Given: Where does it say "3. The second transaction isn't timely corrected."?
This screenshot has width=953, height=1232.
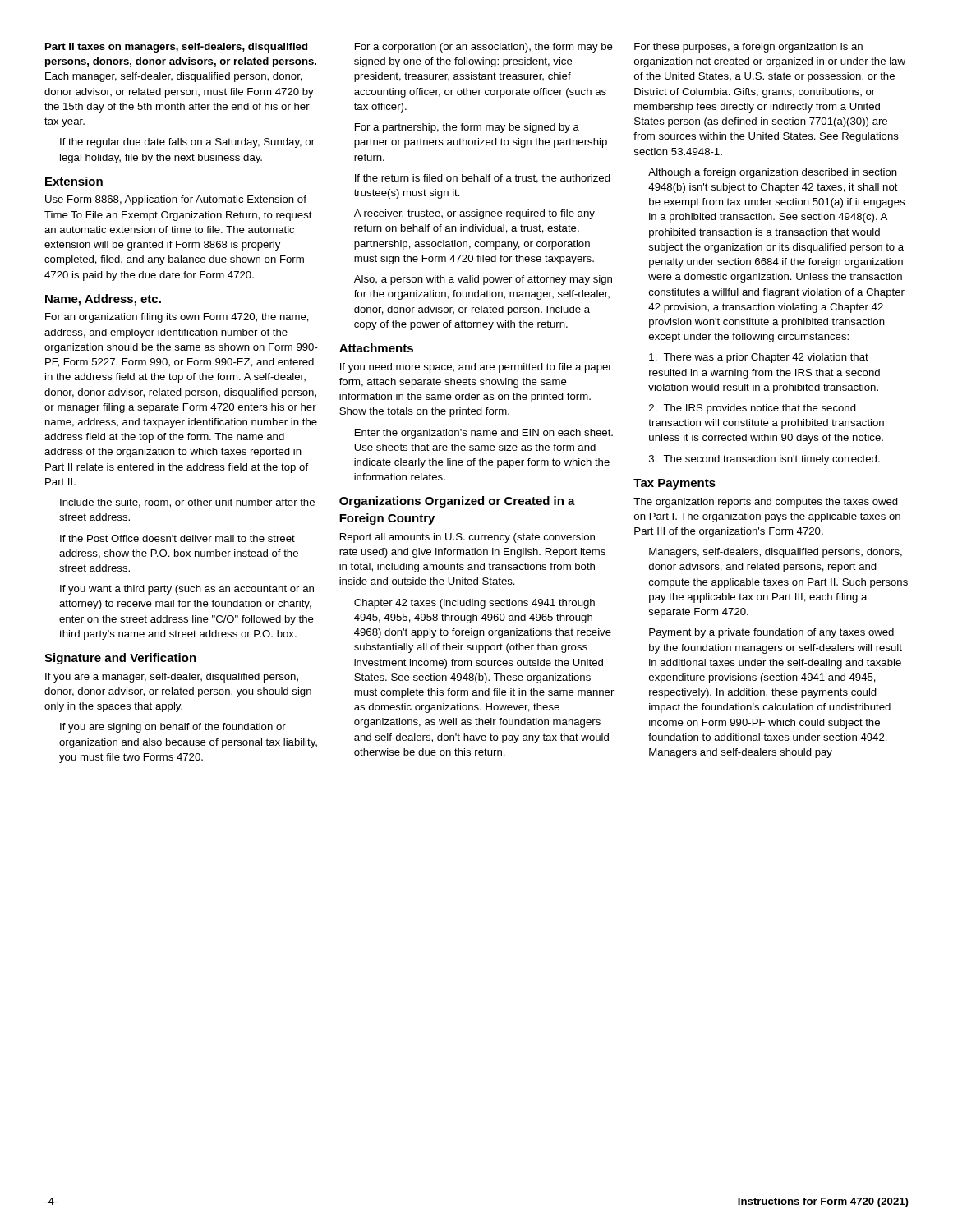Looking at the screenshot, I should [779, 459].
